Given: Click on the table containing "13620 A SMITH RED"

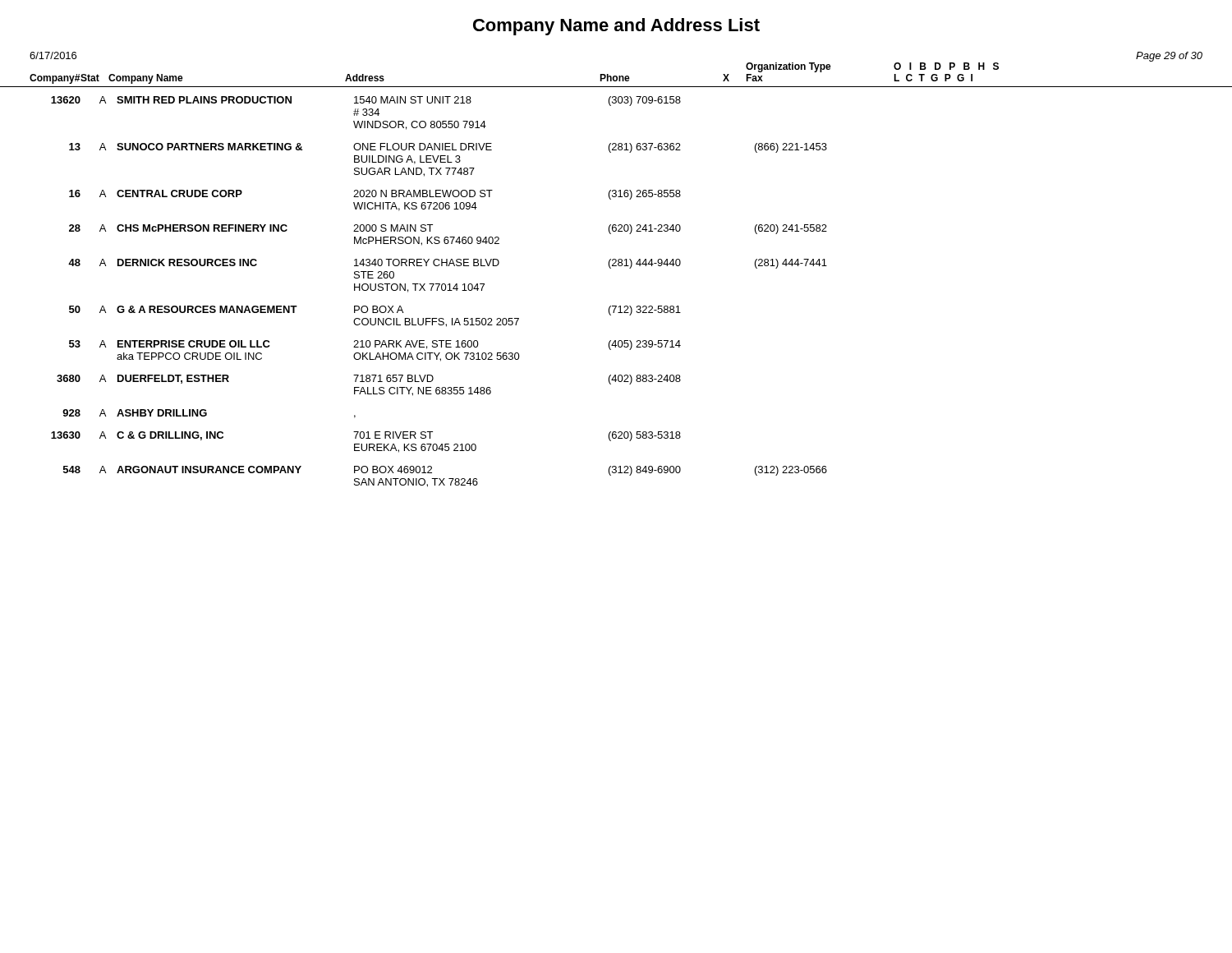Looking at the screenshot, I should click(616, 289).
